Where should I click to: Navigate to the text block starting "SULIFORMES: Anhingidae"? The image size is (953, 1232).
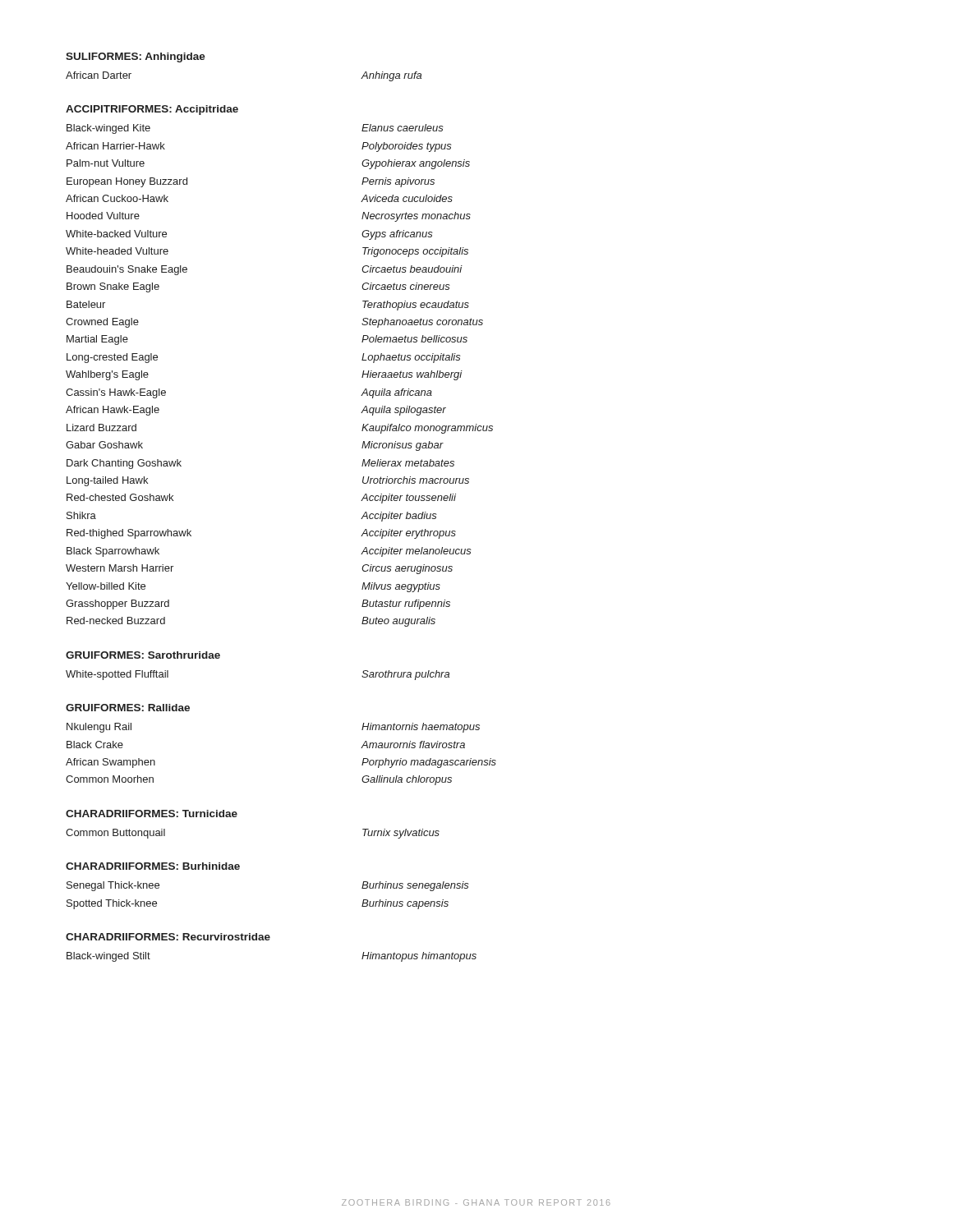(x=135, y=56)
